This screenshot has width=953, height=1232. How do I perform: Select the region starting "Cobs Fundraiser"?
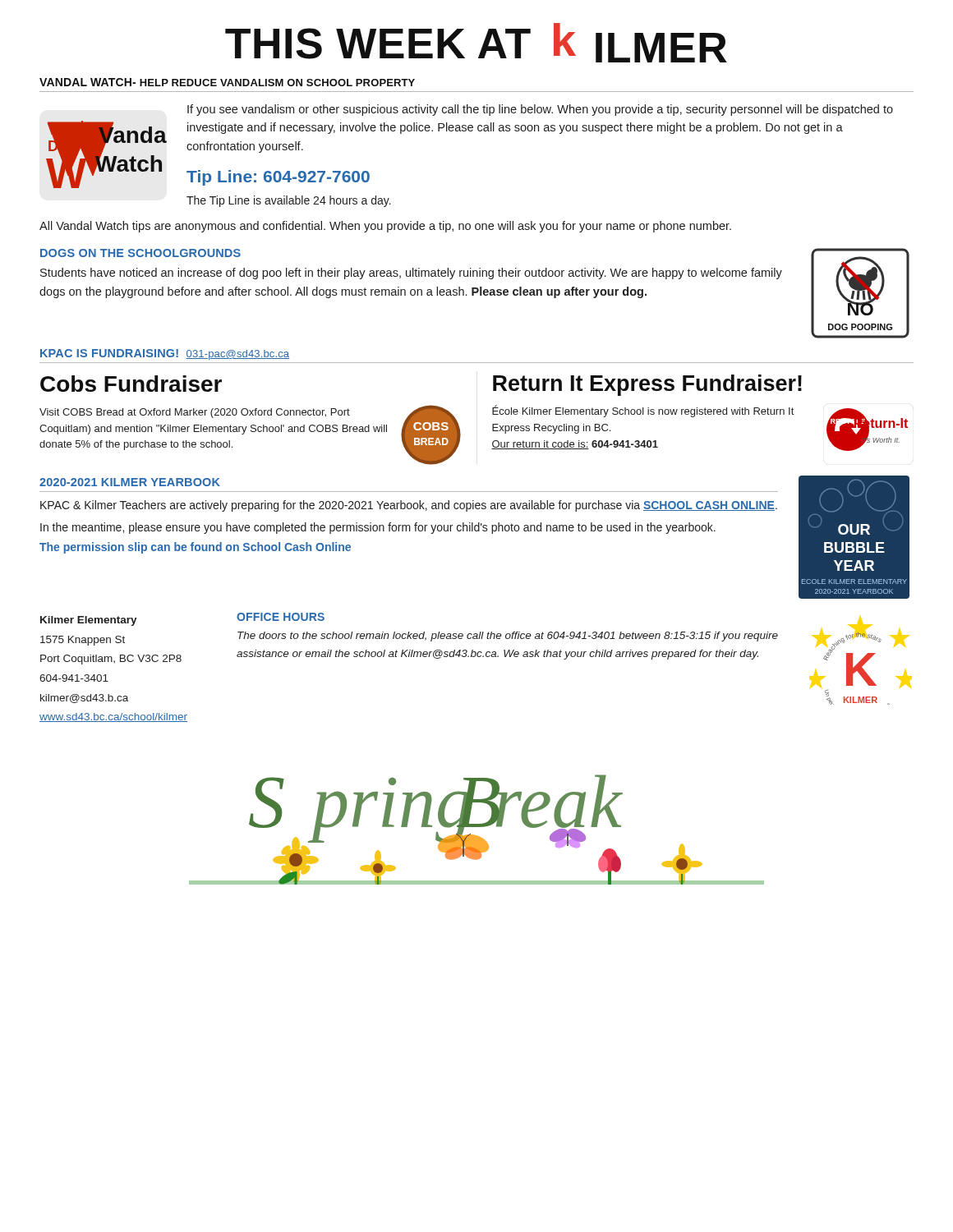point(131,384)
